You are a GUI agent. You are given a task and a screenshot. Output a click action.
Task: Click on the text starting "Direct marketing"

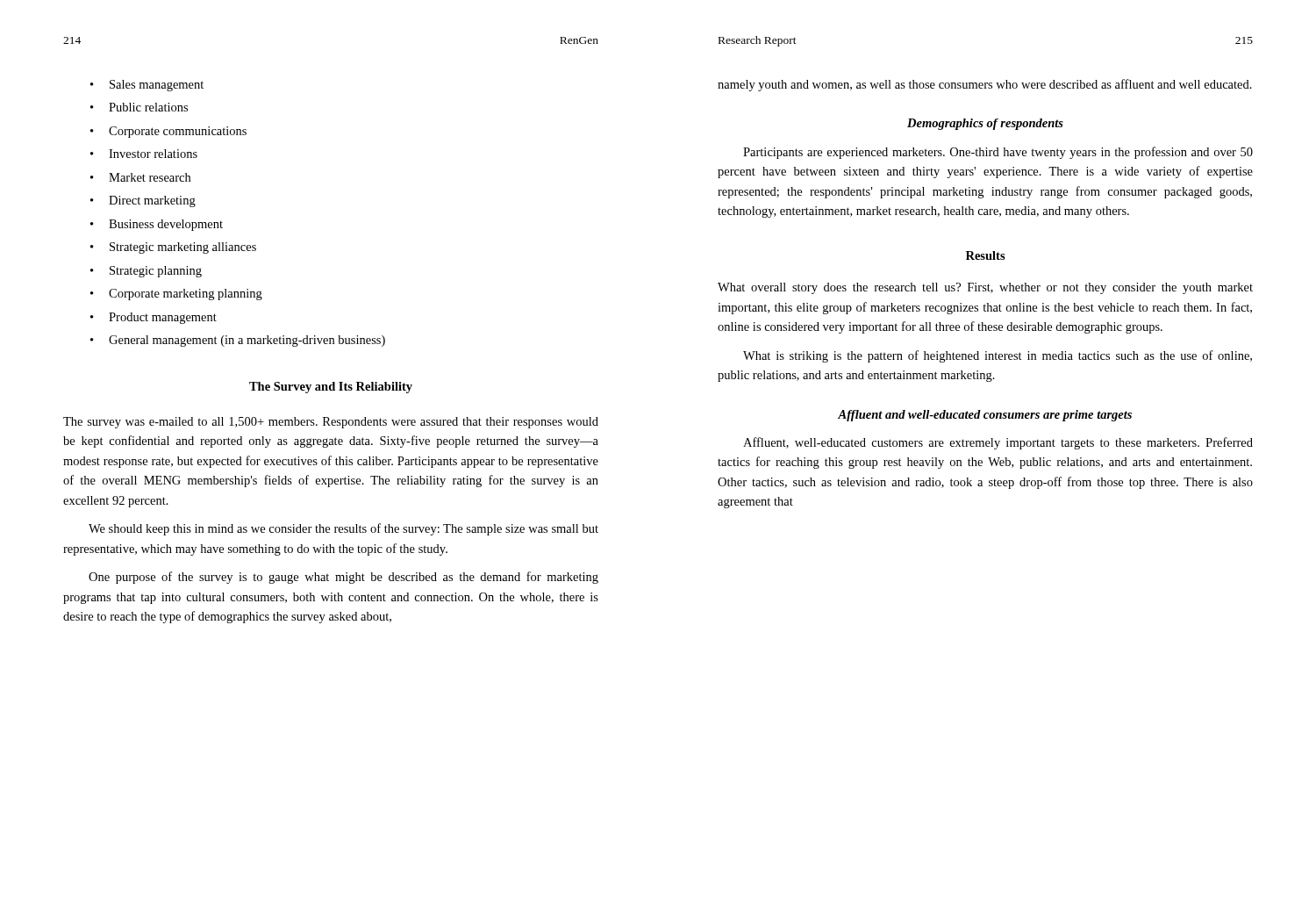click(x=143, y=201)
